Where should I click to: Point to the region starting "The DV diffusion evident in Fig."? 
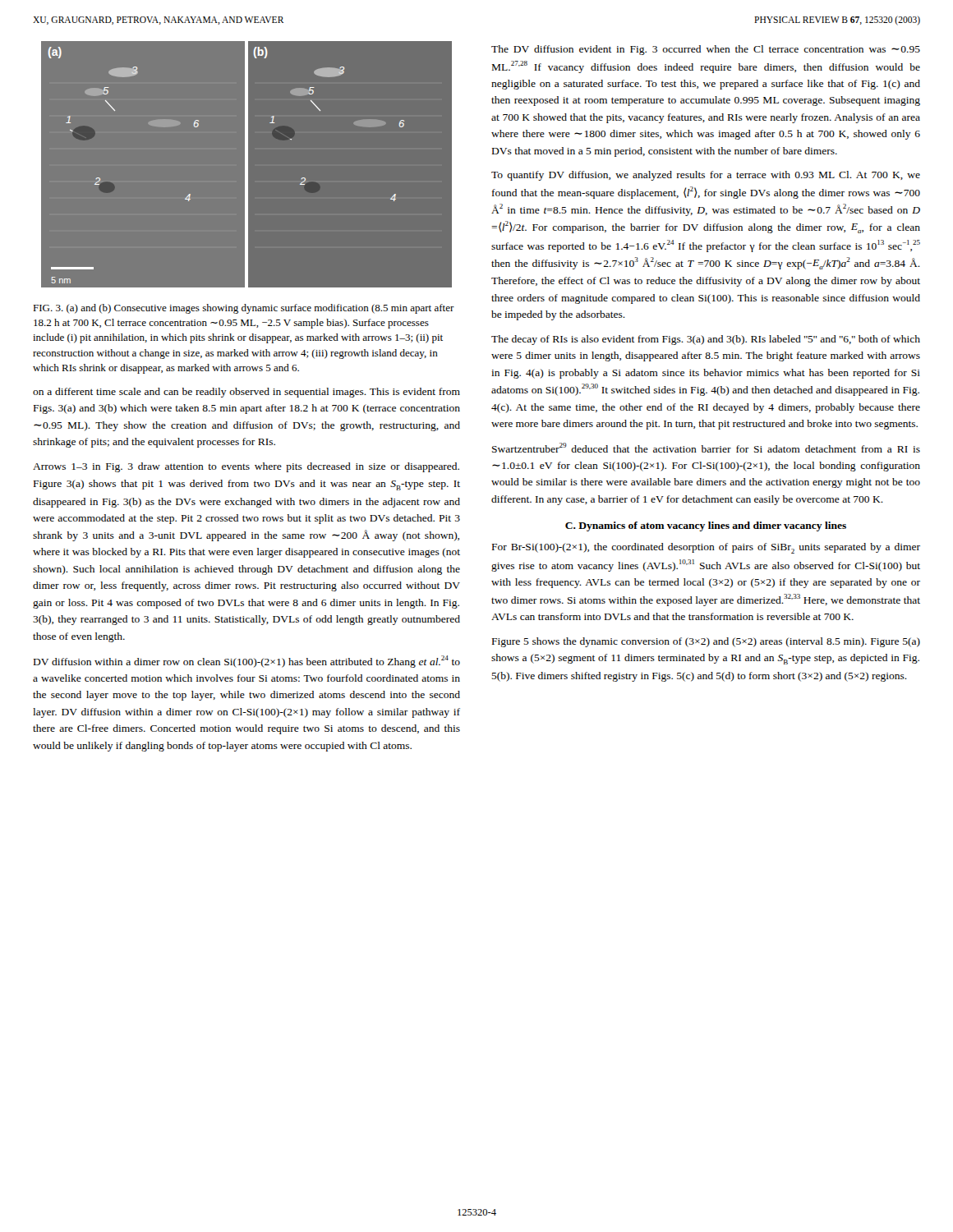tap(706, 100)
